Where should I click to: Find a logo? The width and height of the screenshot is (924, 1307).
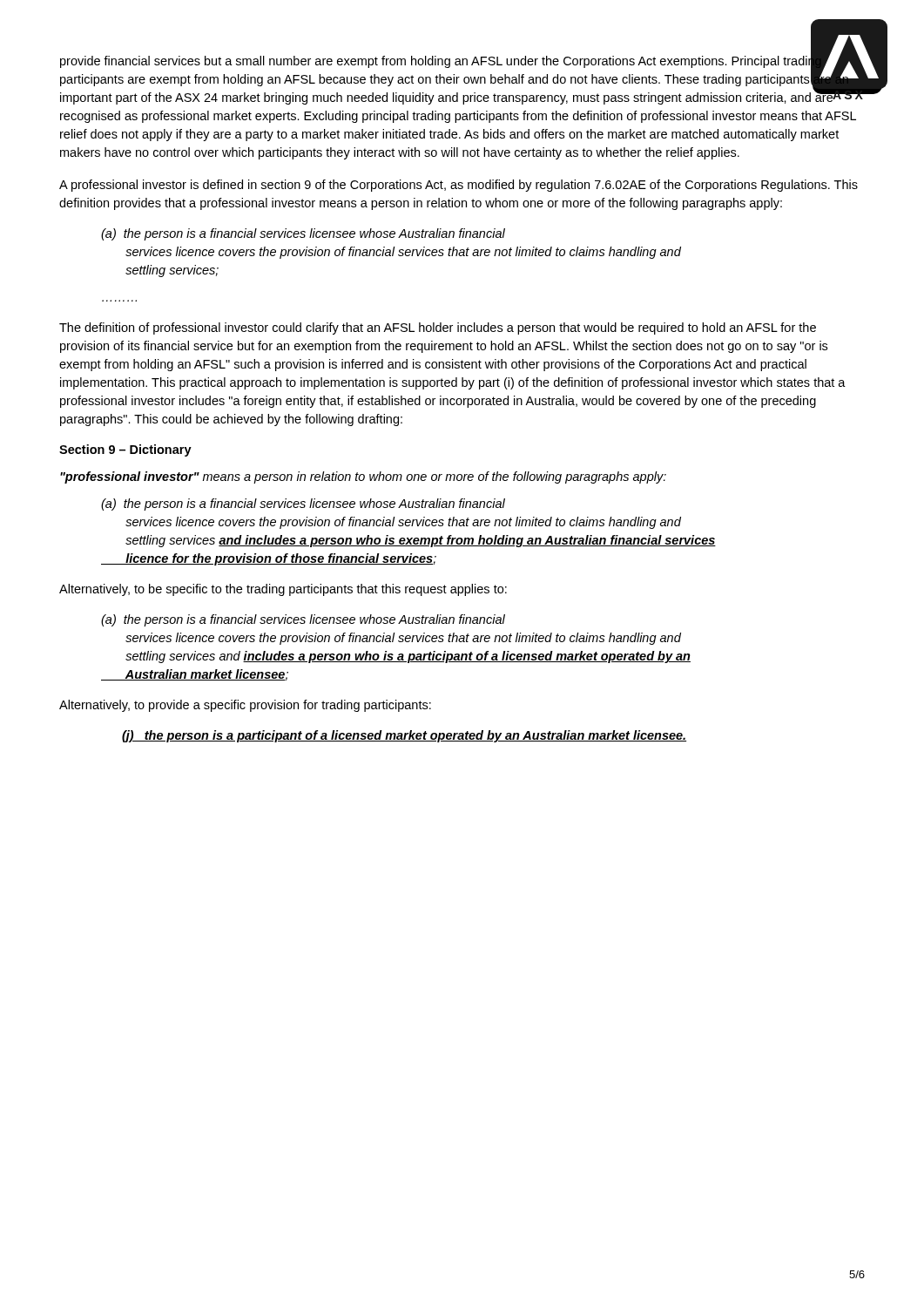pos(847,59)
